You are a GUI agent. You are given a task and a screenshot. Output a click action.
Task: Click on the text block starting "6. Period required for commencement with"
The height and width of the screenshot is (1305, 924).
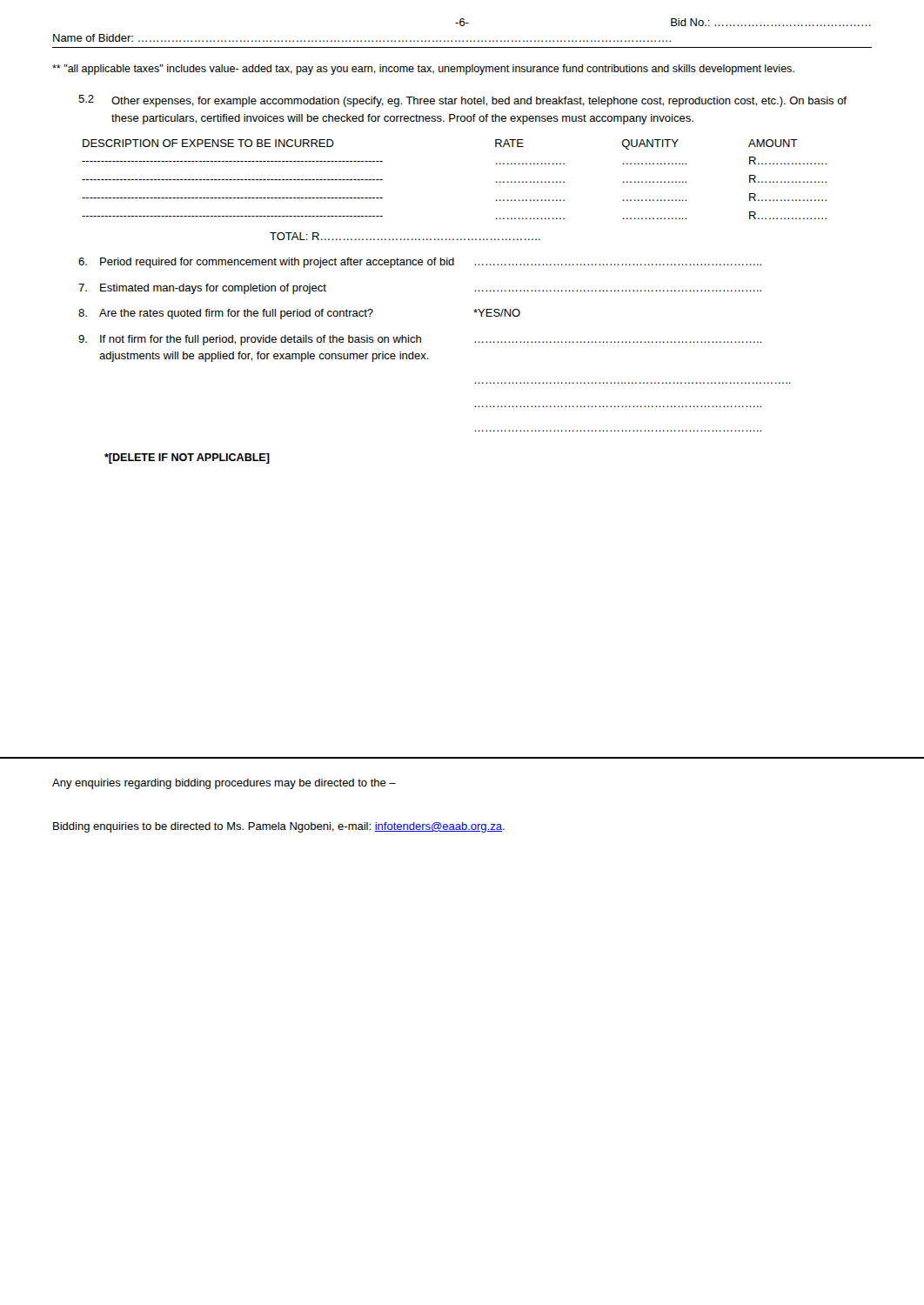tap(475, 262)
